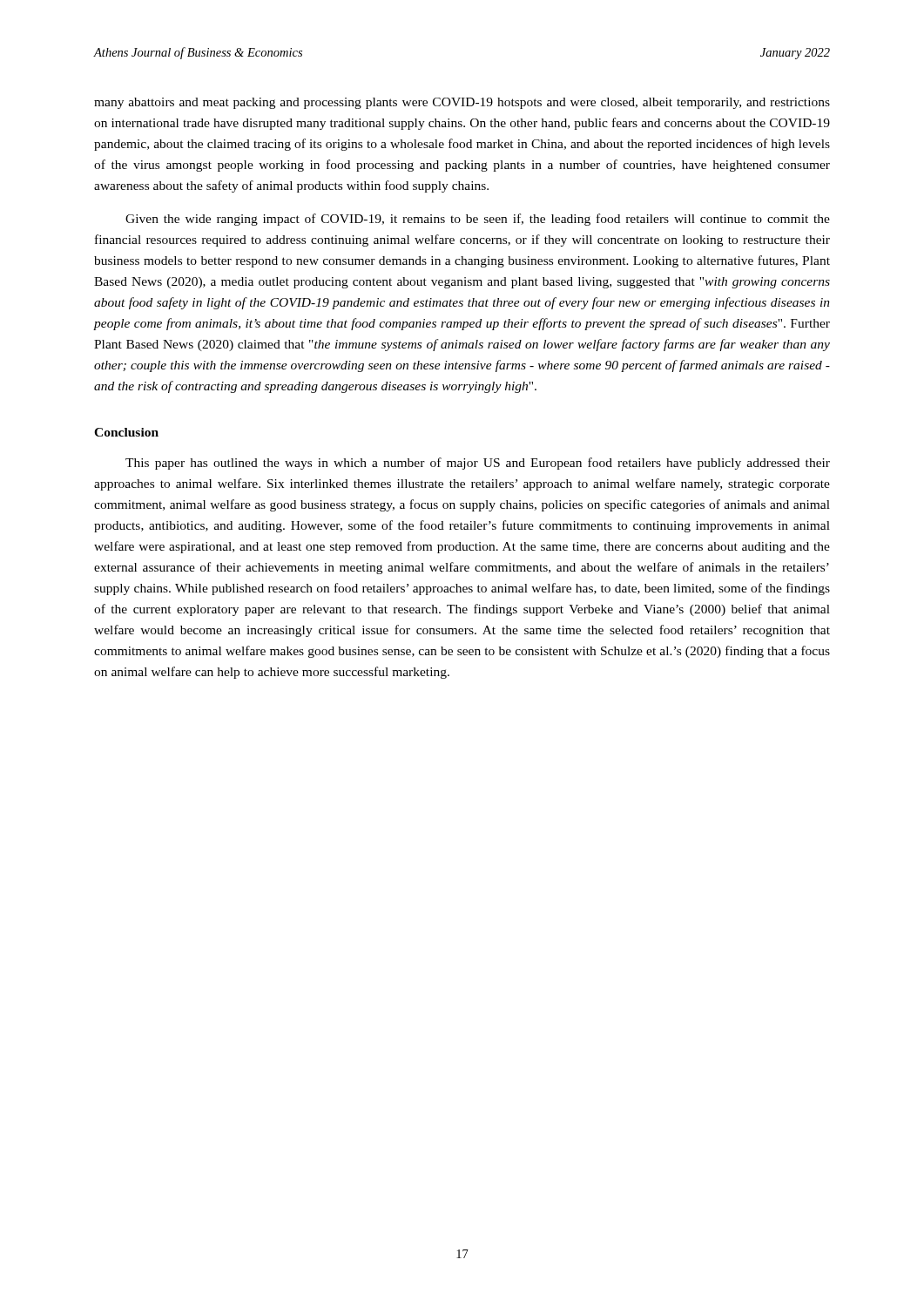The image size is (924, 1307).
Task: Point to the region starting "This paper has outlined the"
Action: [462, 567]
